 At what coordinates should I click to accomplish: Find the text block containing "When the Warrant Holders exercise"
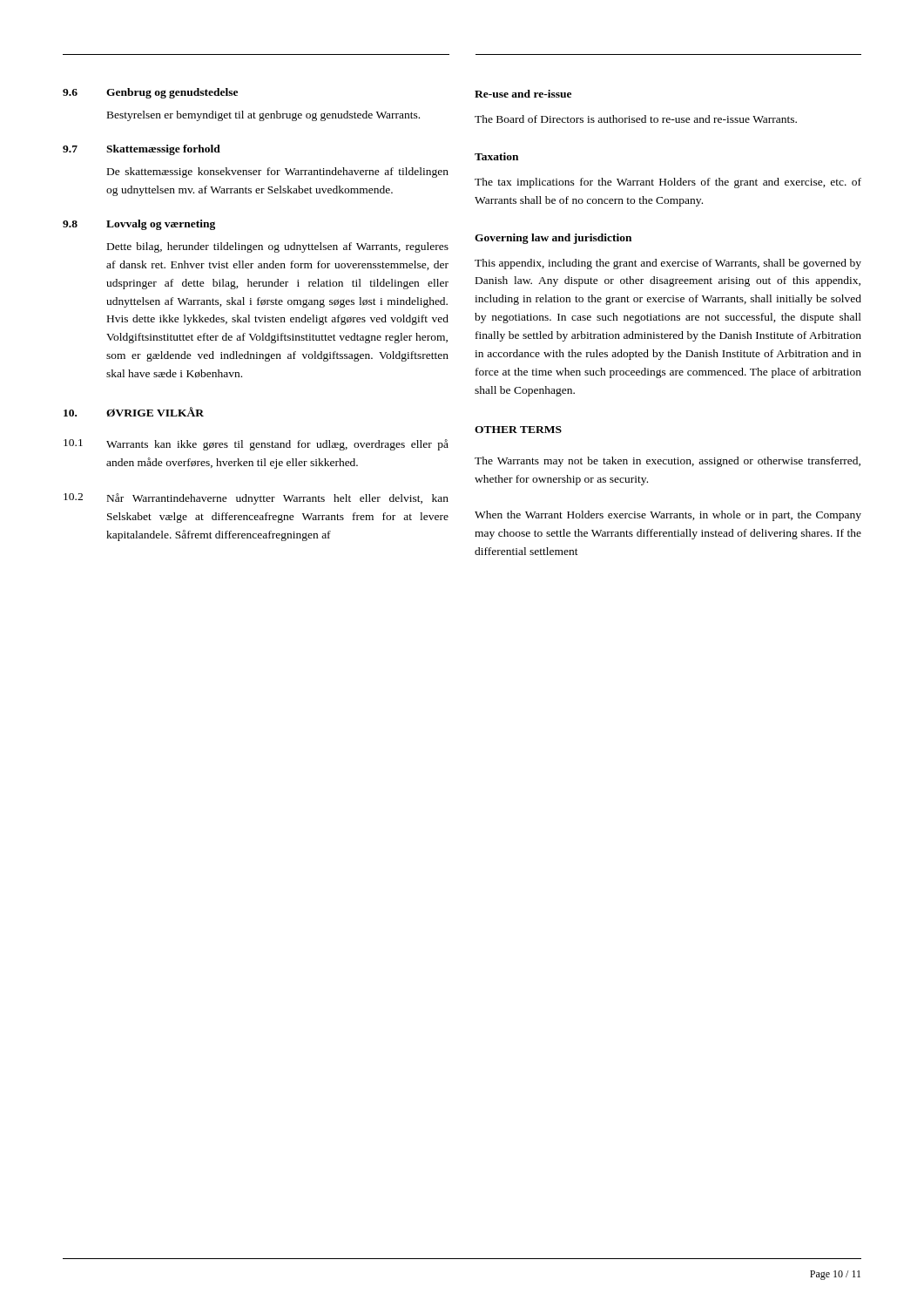(x=668, y=533)
